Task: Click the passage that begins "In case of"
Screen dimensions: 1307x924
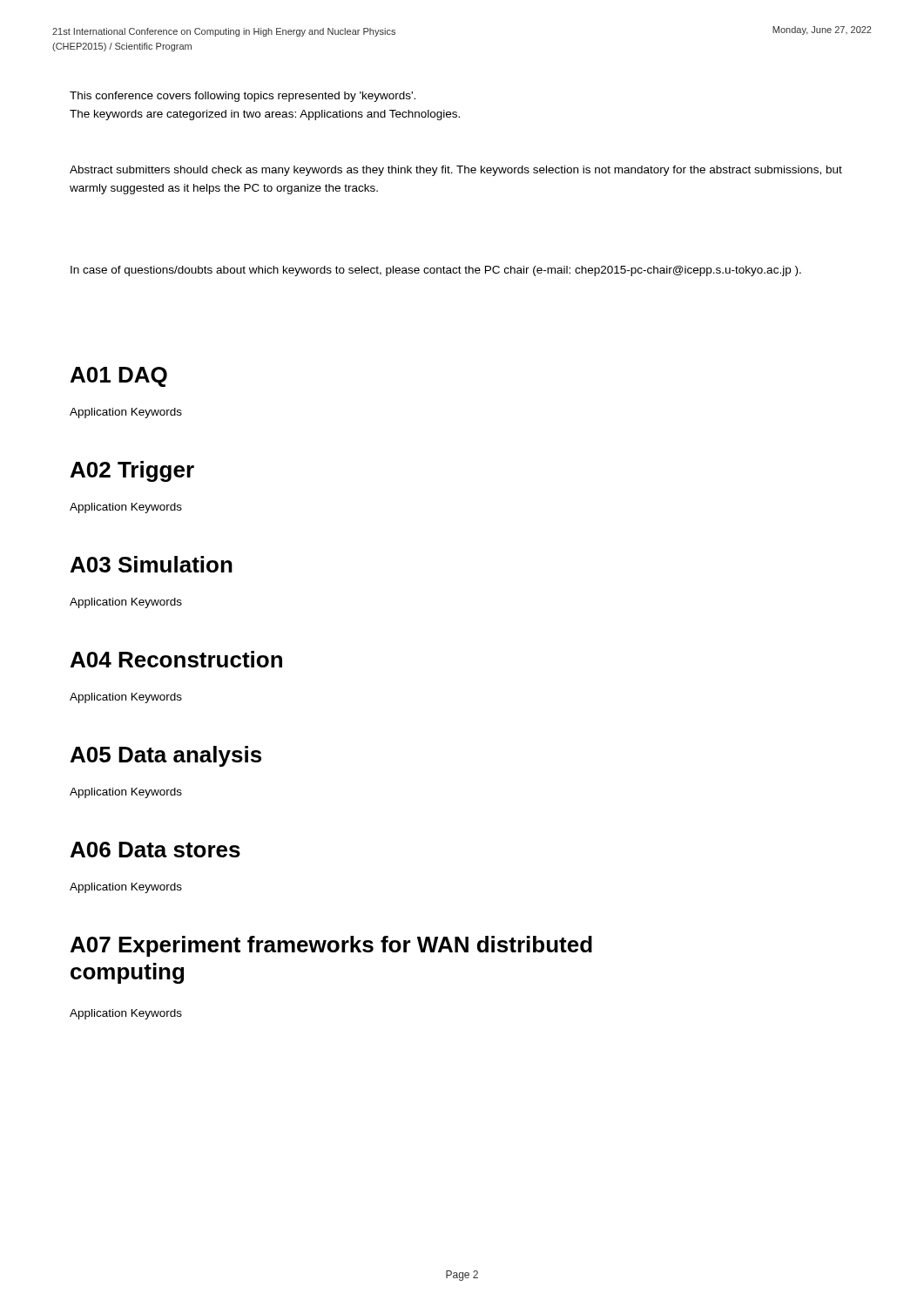Action: [436, 270]
